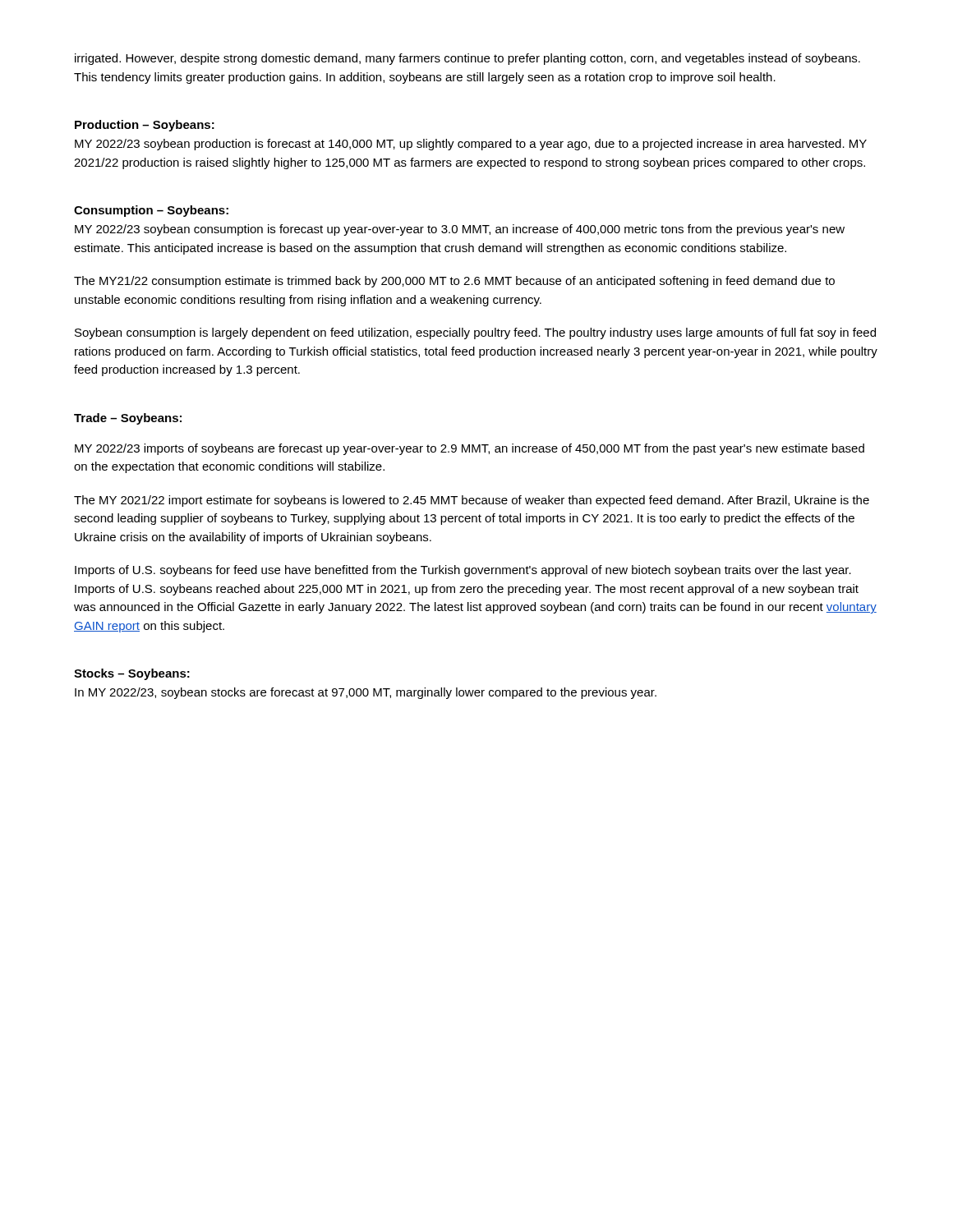
Task: Click on the text starting "Stocks – Soybeans:"
Action: 132,673
